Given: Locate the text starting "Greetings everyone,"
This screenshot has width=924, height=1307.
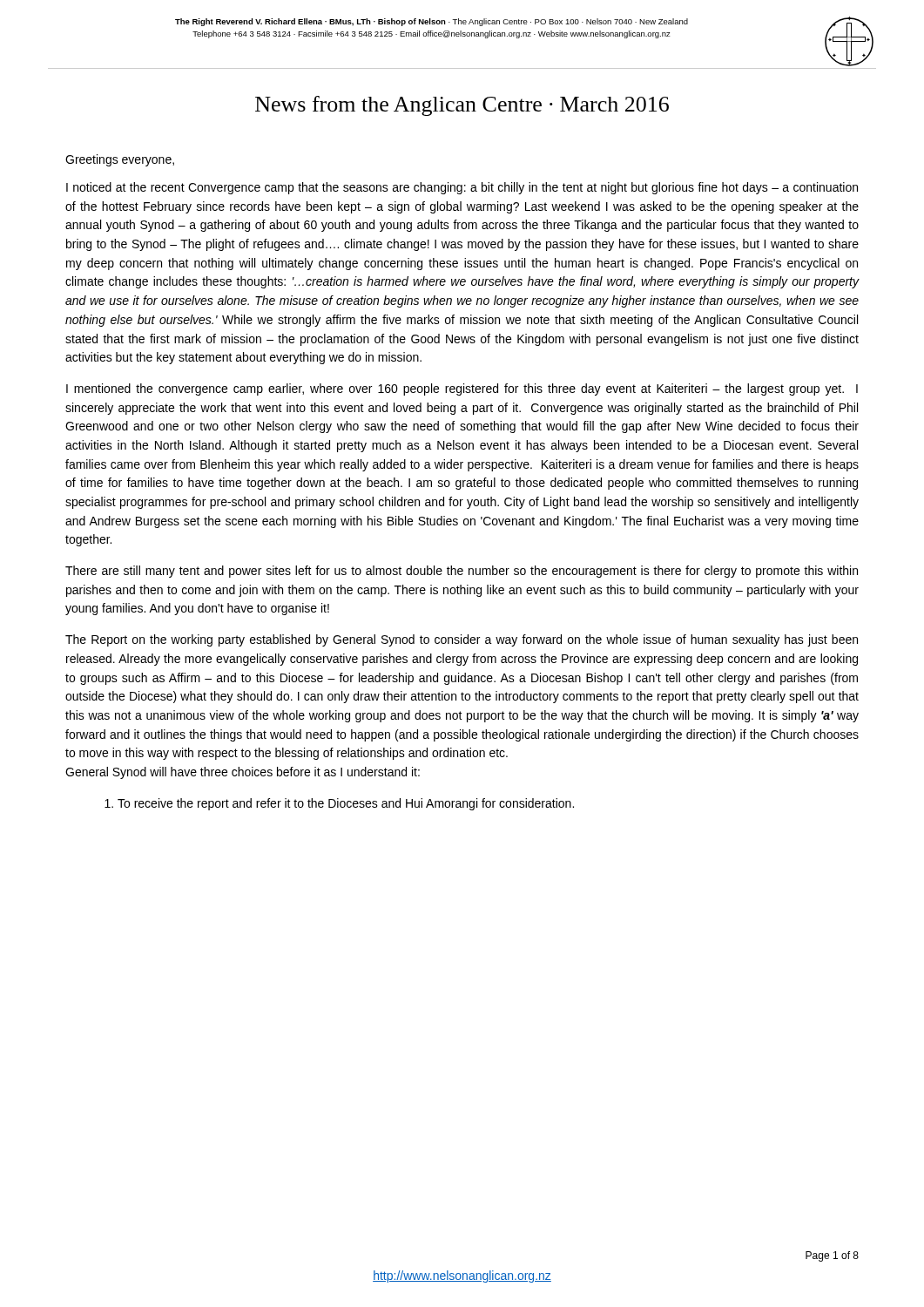Looking at the screenshot, I should click(x=120, y=159).
